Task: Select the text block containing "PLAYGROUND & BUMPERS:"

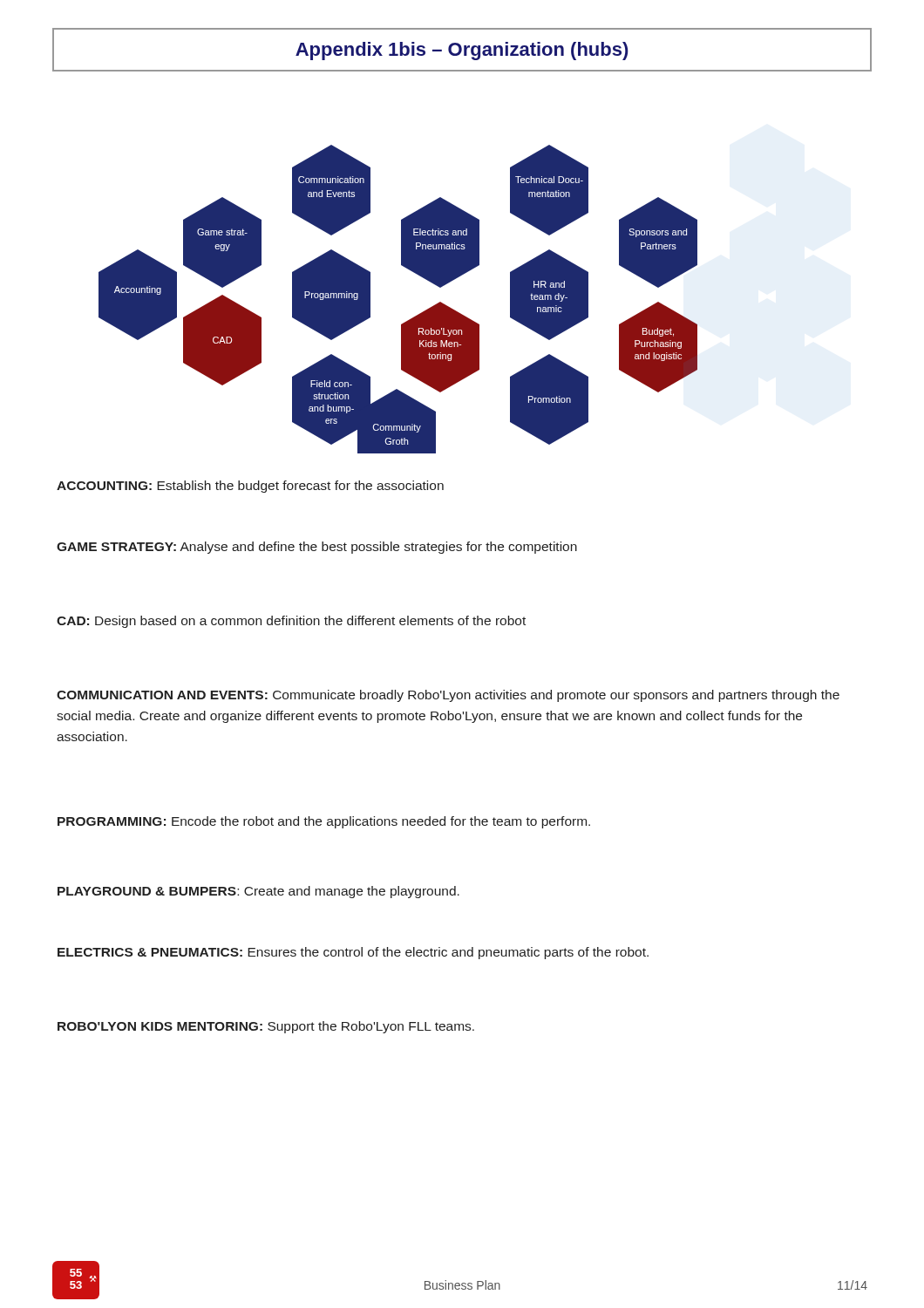Action: [x=258, y=891]
